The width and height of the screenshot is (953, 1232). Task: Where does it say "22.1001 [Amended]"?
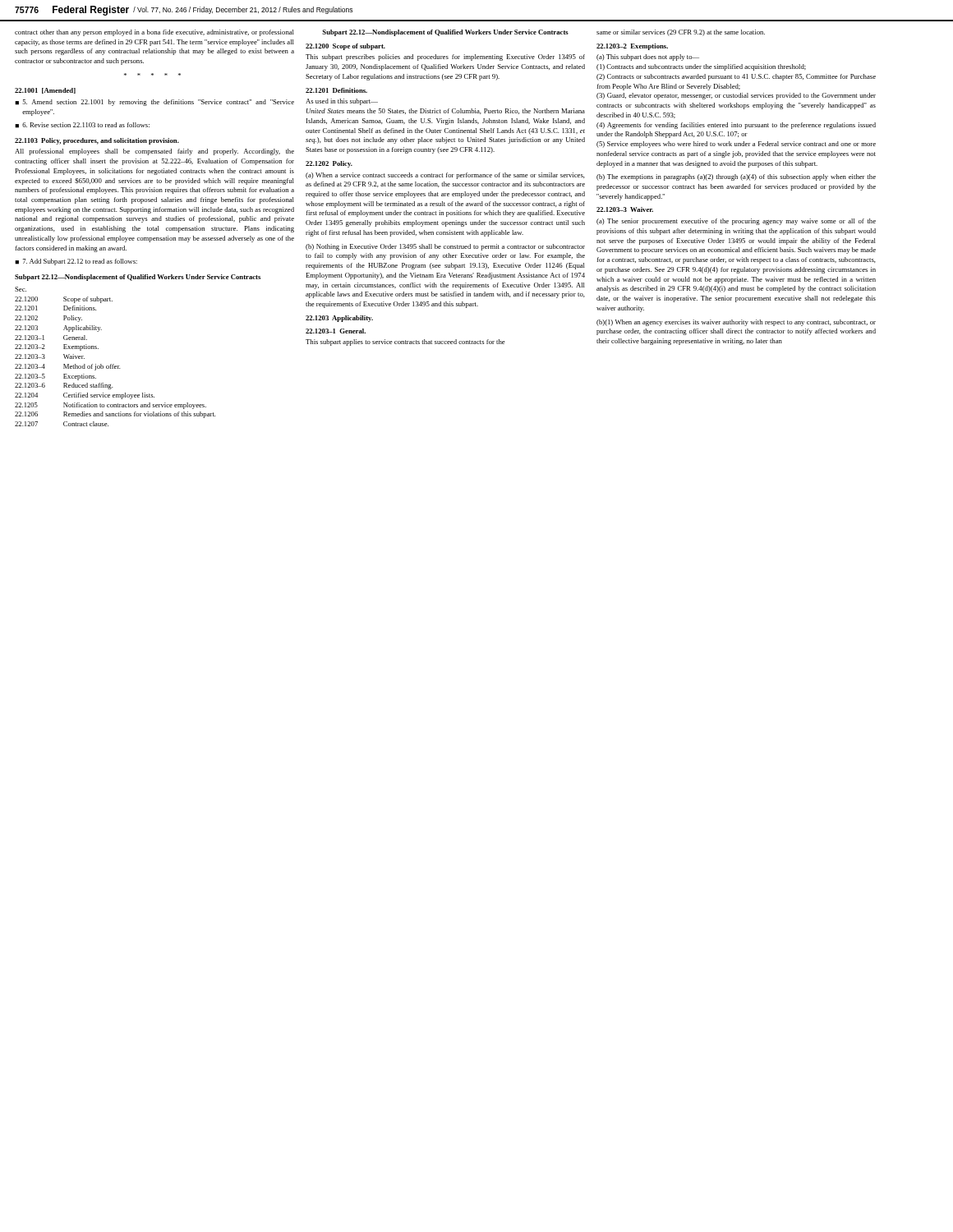tap(45, 90)
